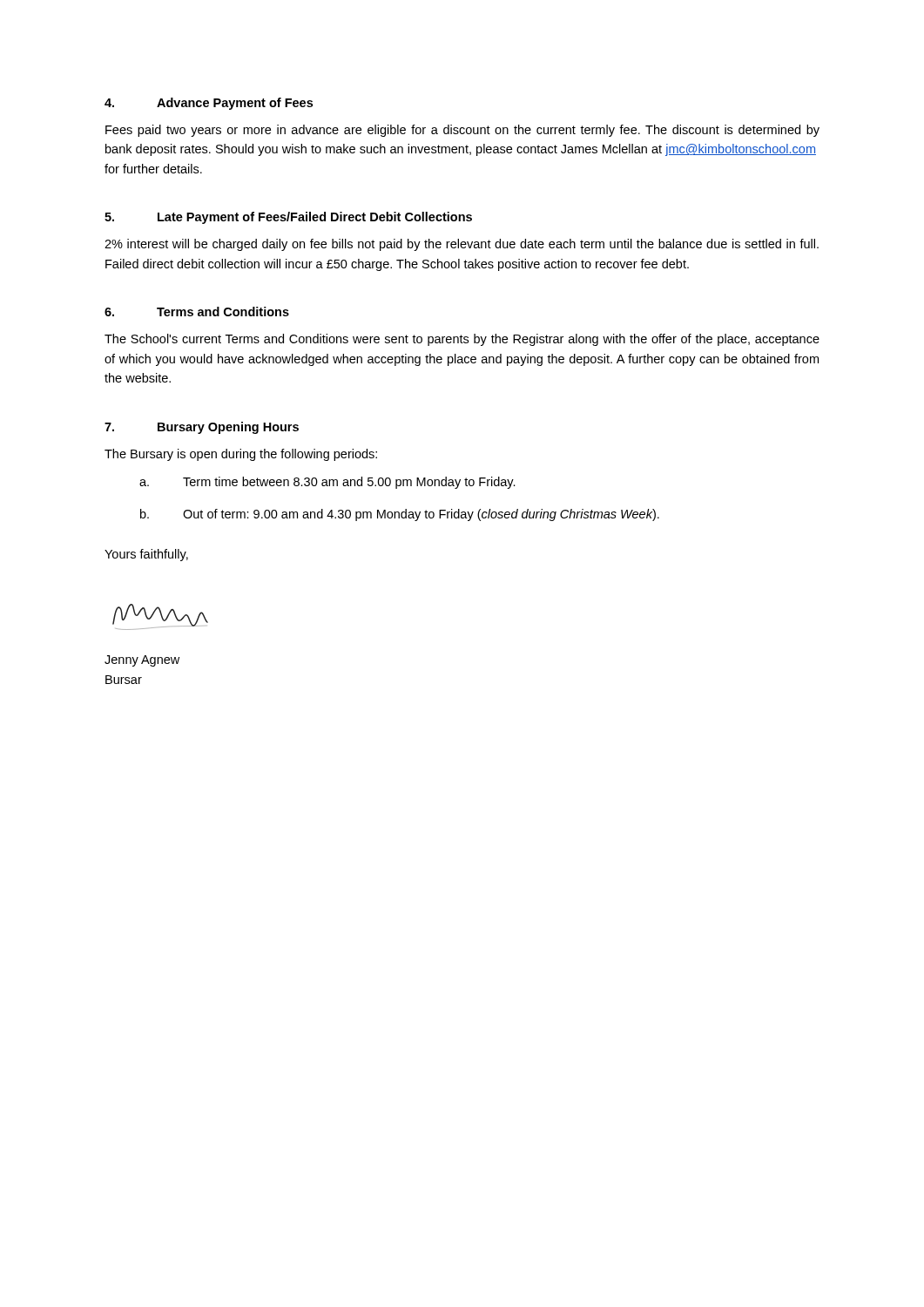
Task: Locate the passage starting "6. Terms and Conditions"
Action: click(x=197, y=312)
